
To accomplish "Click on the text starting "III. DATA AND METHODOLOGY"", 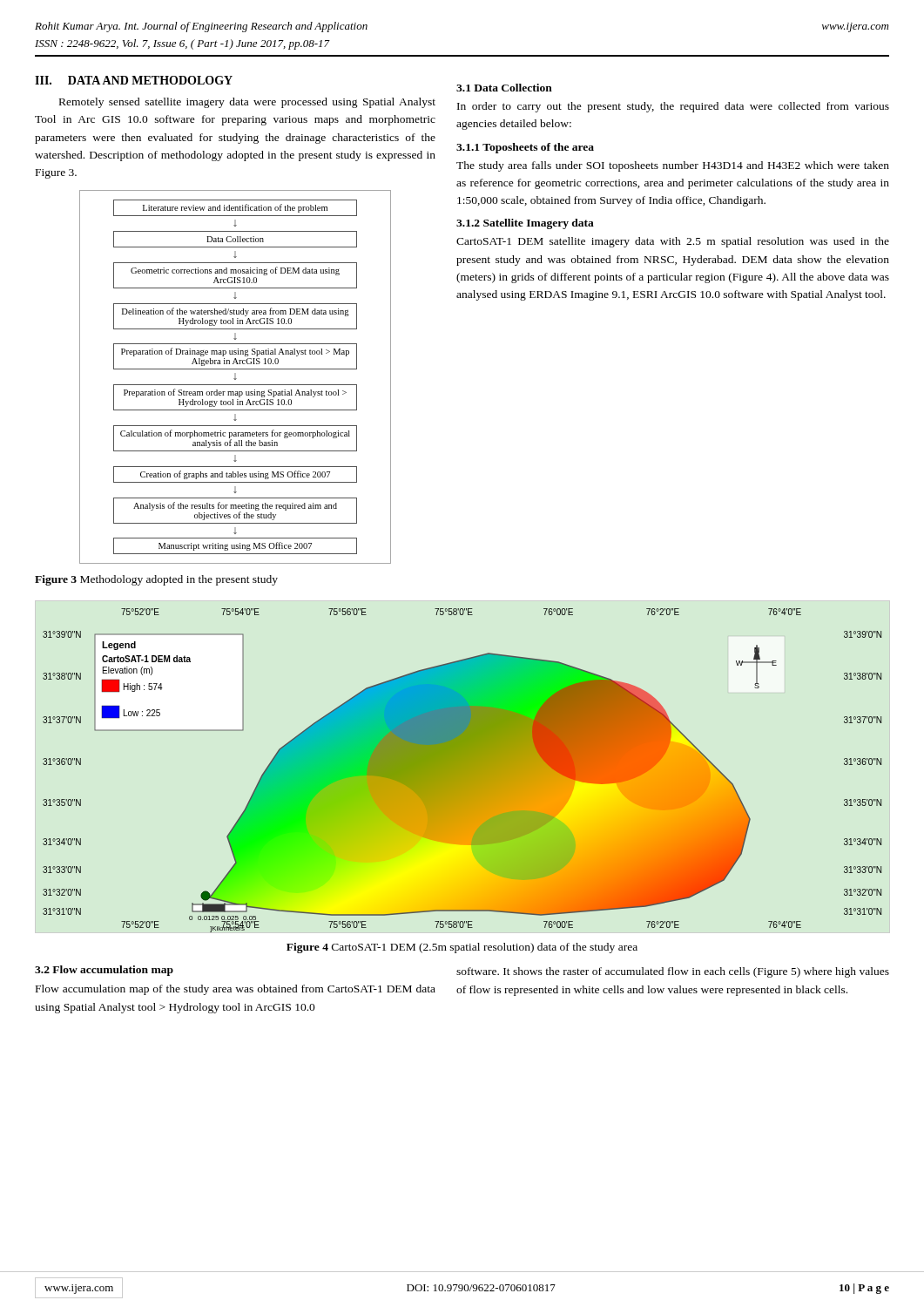I will click(134, 81).
